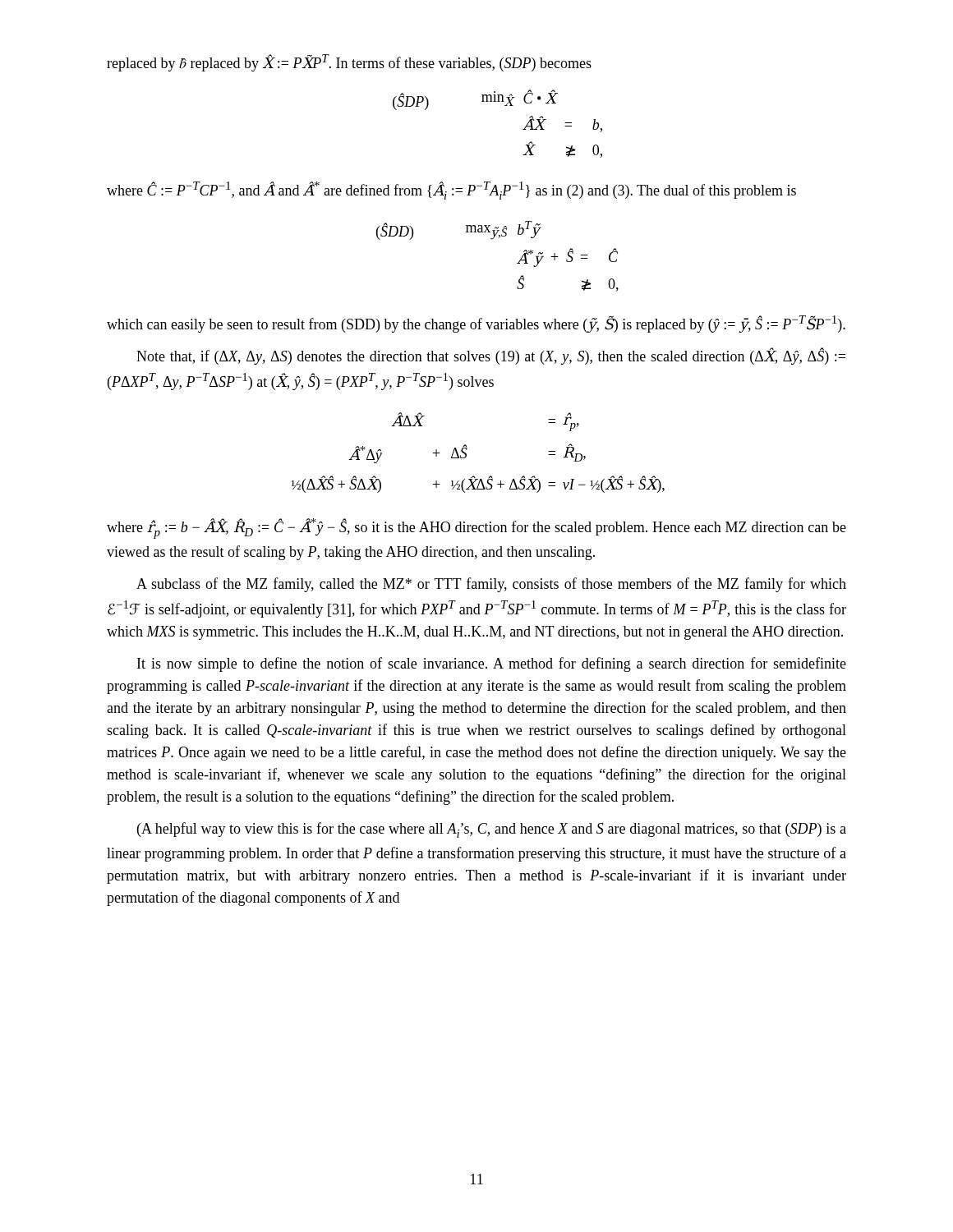Navigate to the element starting "(ŜDD) maxỹ,Ŝ bTỹ Â̂*ỹ + Ŝ = Ĉ"
953x1232 pixels.
[x=503, y=230]
